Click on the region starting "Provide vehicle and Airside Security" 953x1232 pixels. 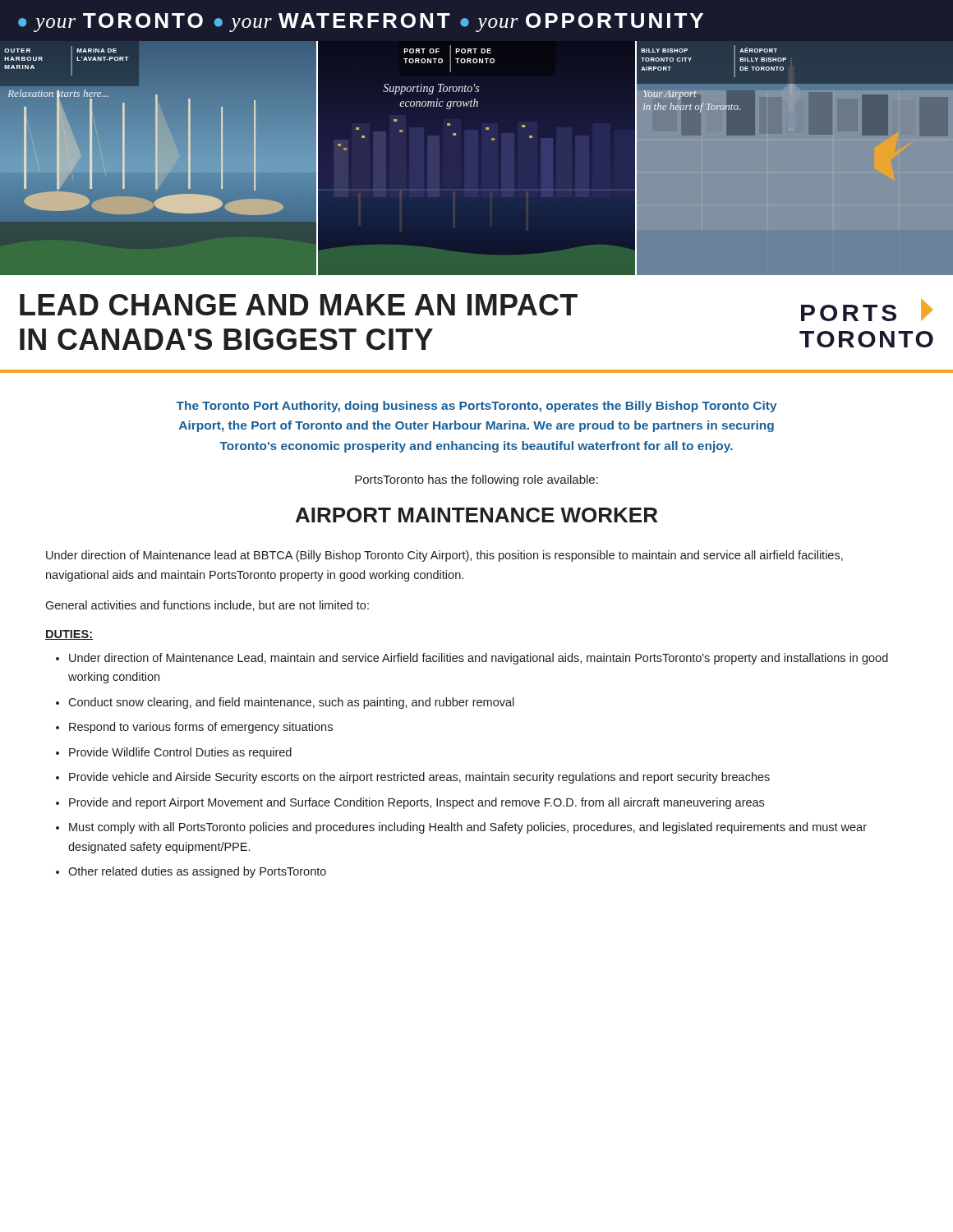419,777
